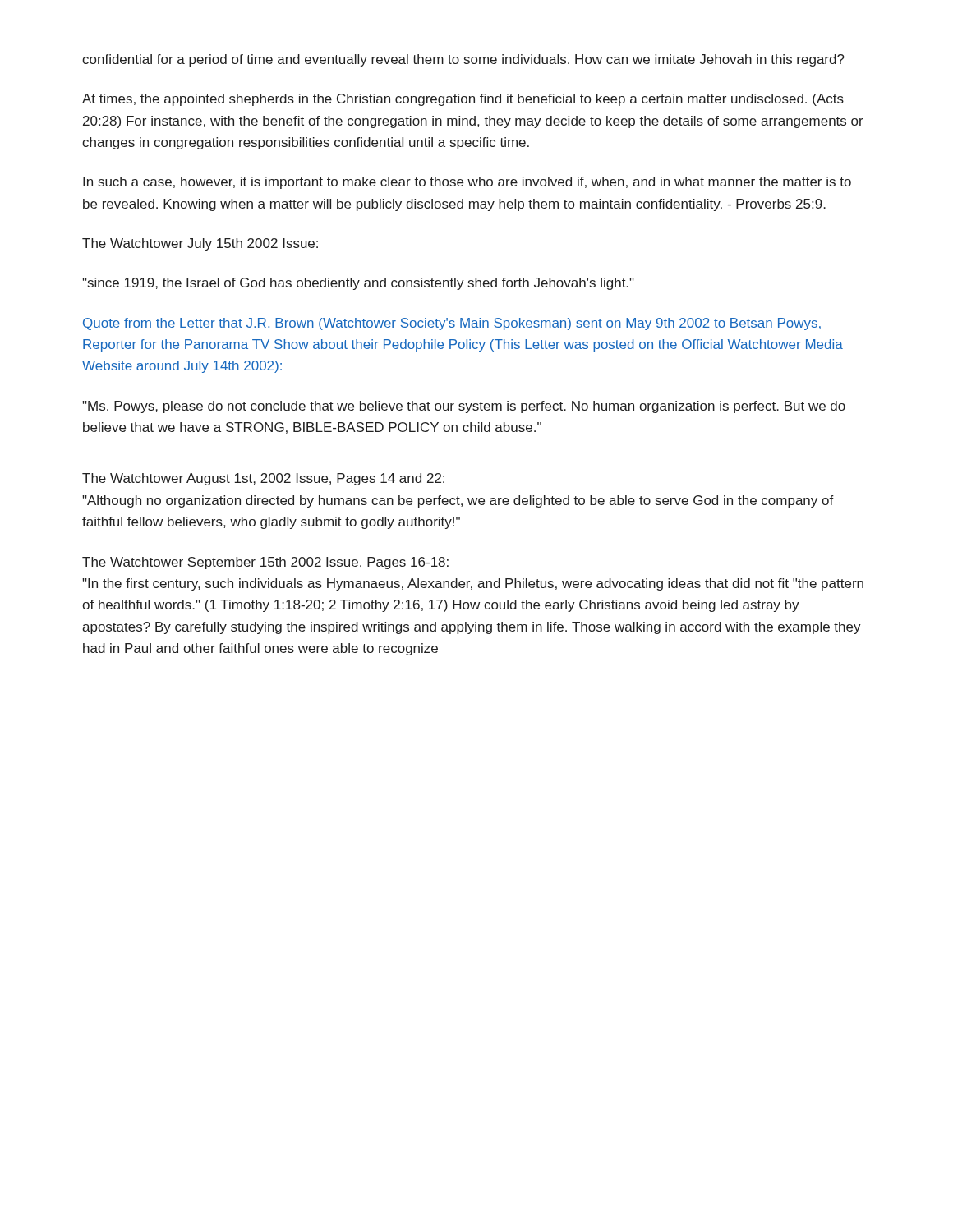Point to the region starting "Quote from the Letter that J.R."
953x1232 pixels.
click(x=462, y=345)
